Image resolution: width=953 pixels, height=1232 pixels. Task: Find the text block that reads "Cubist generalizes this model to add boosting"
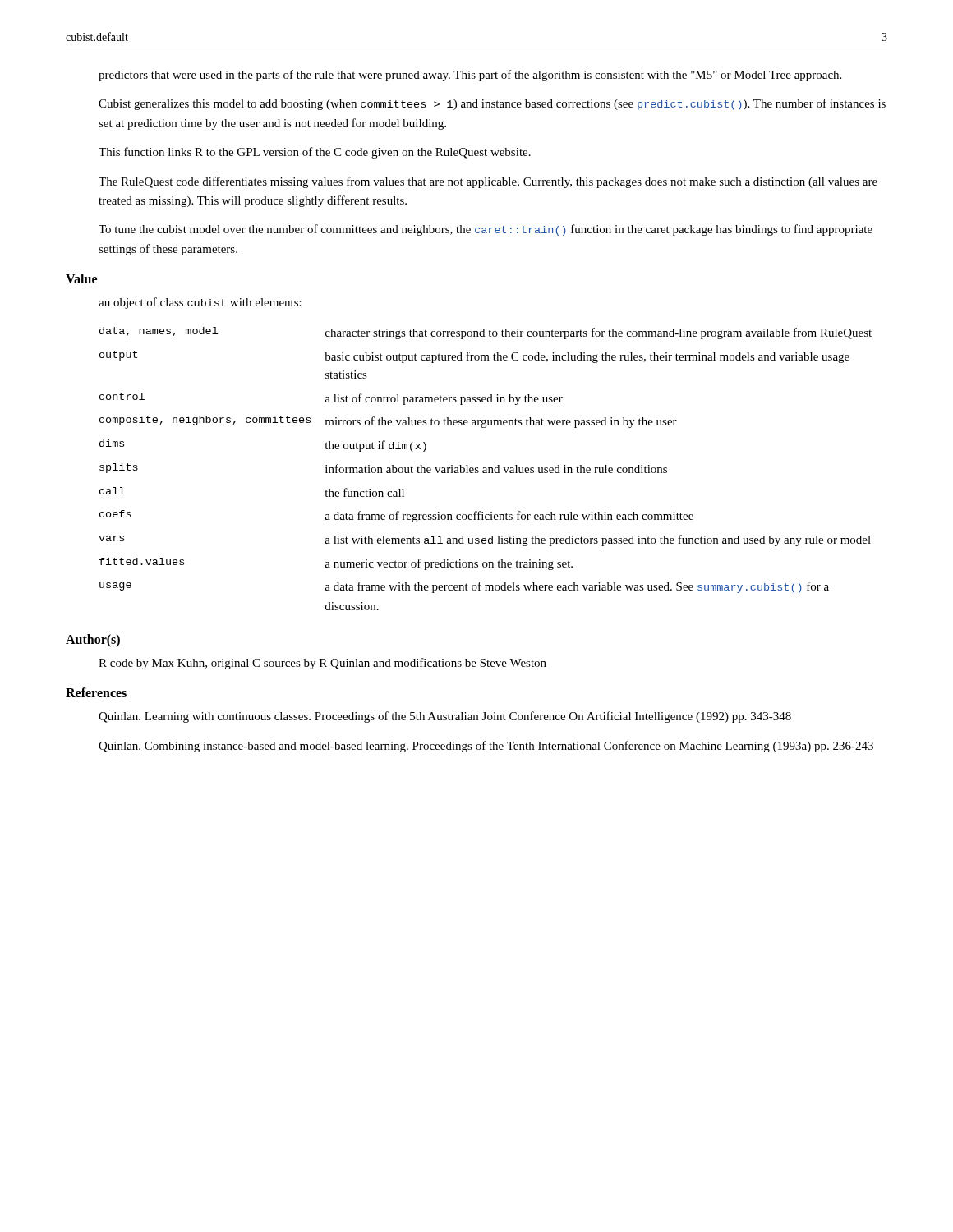492,113
